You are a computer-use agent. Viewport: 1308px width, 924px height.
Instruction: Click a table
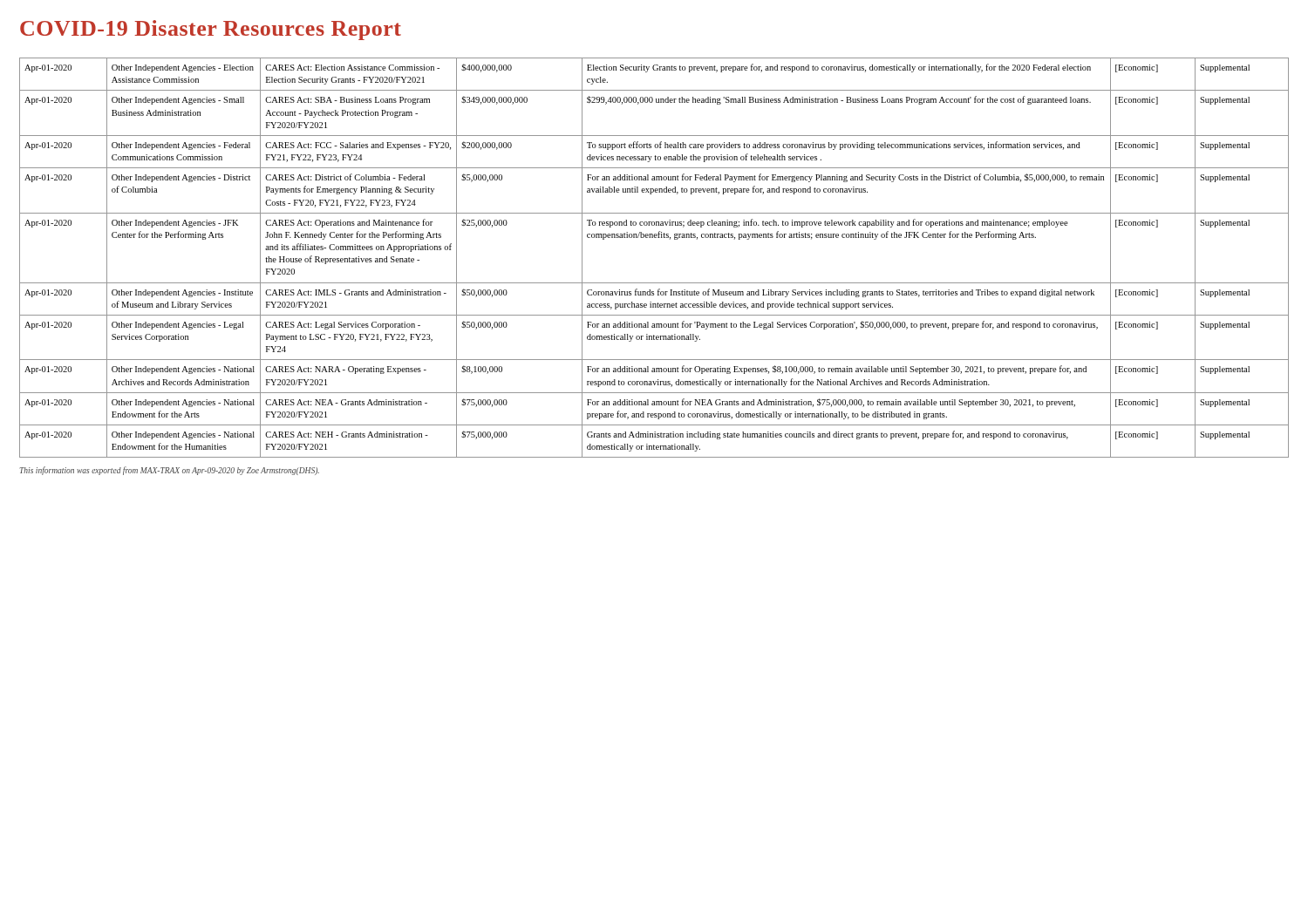coord(654,258)
